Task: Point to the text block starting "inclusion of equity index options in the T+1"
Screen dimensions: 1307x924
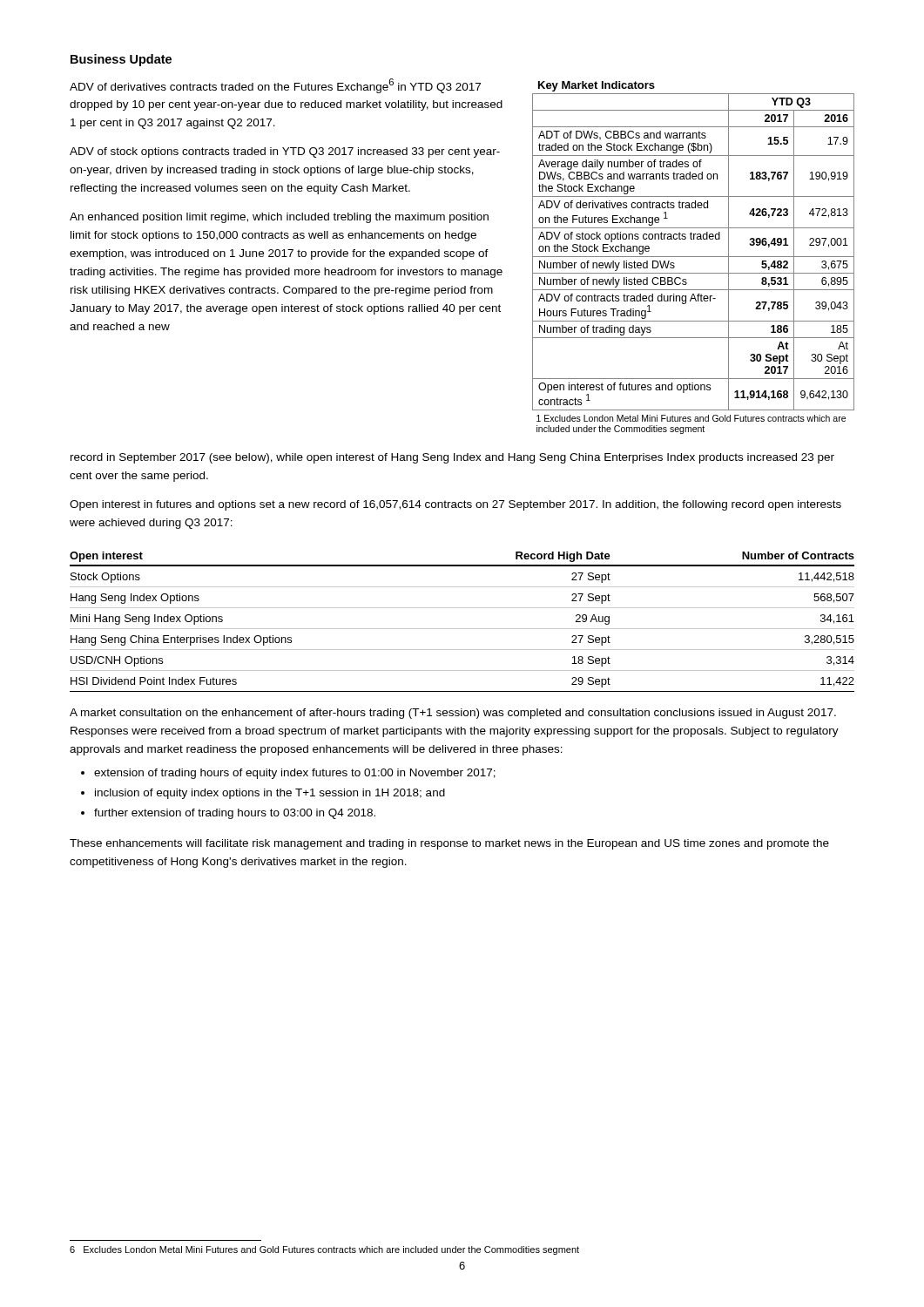Action: coord(270,792)
